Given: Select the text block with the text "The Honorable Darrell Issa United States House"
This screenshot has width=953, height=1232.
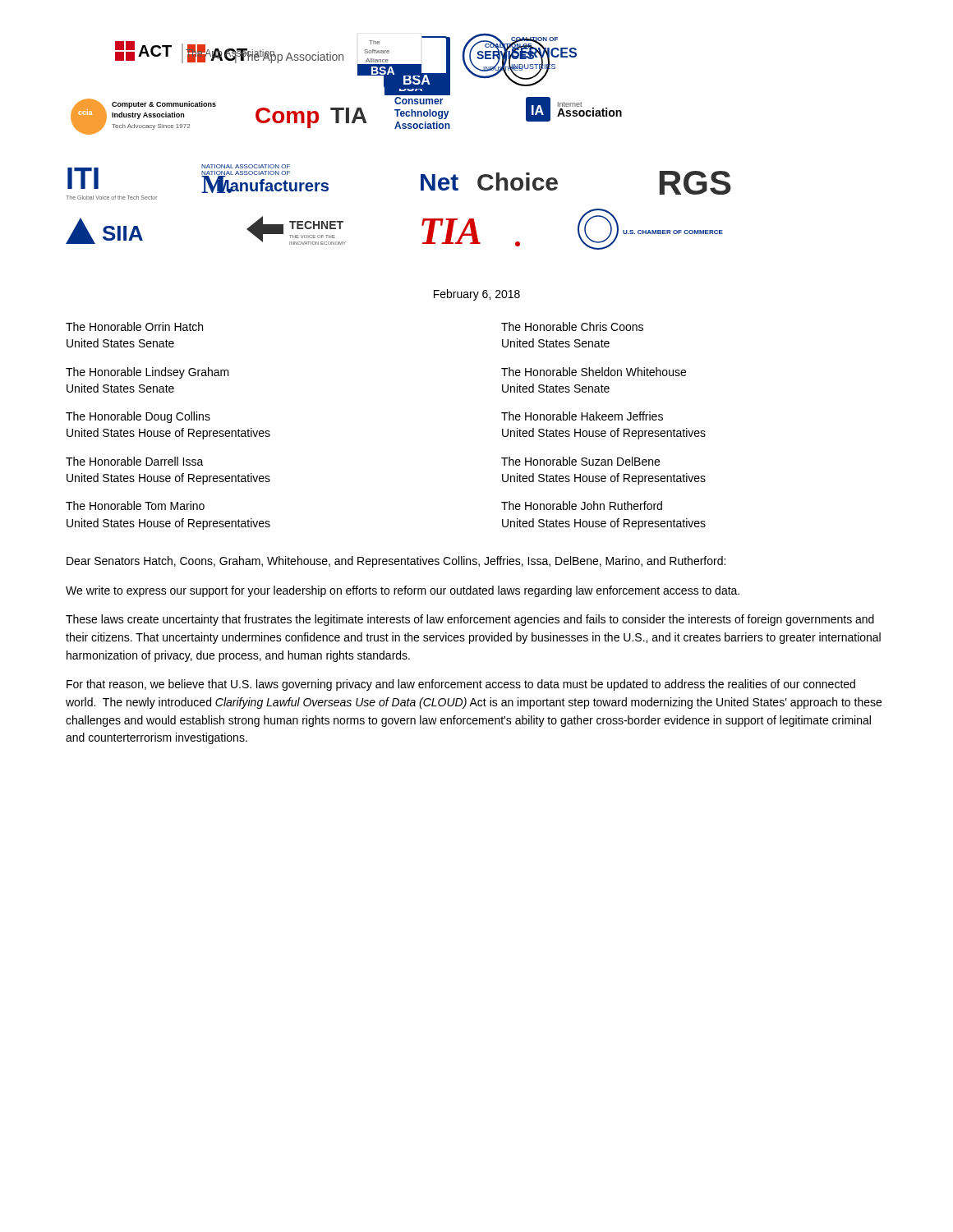Looking at the screenshot, I should pos(259,470).
